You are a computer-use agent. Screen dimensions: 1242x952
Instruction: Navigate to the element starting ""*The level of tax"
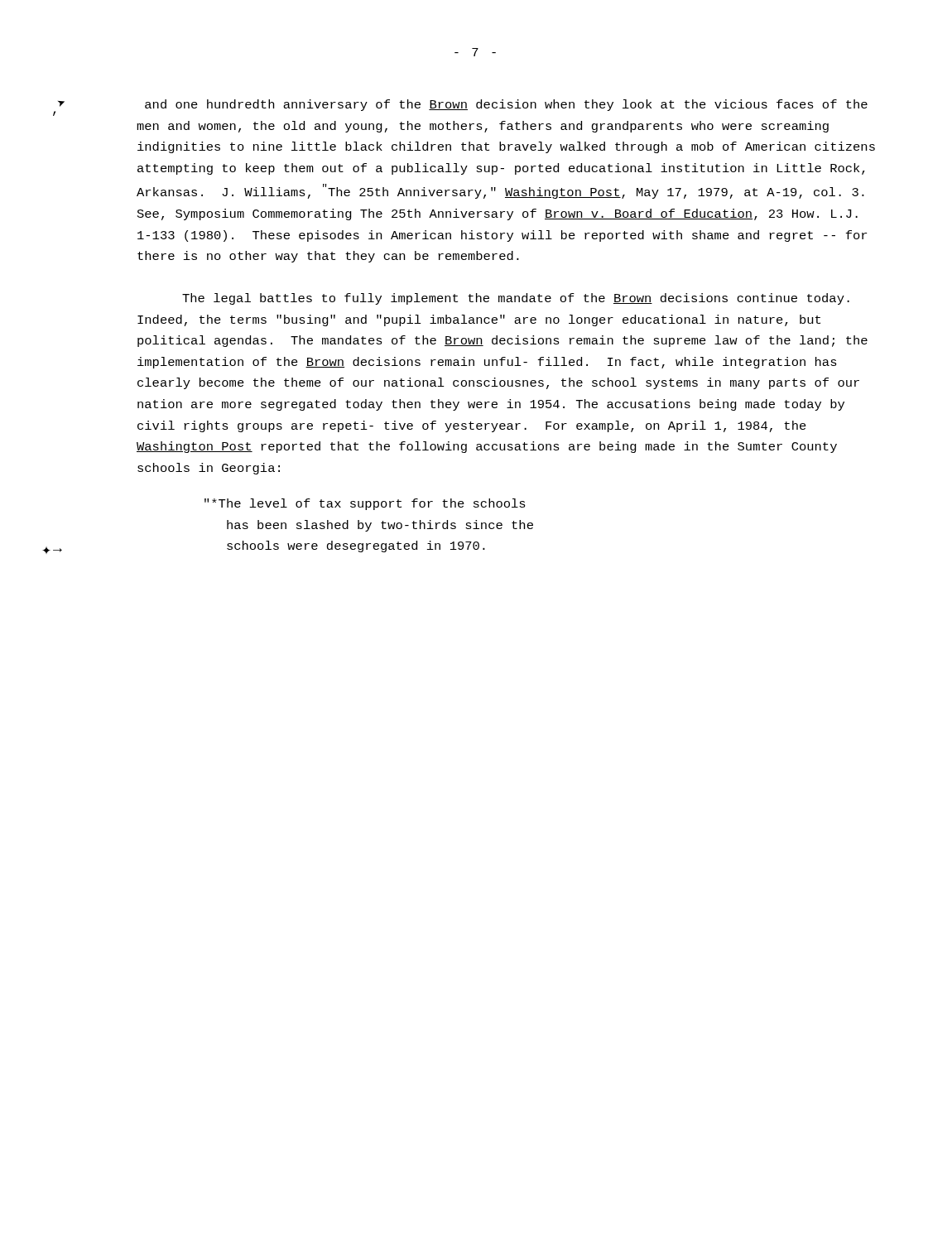coord(368,526)
